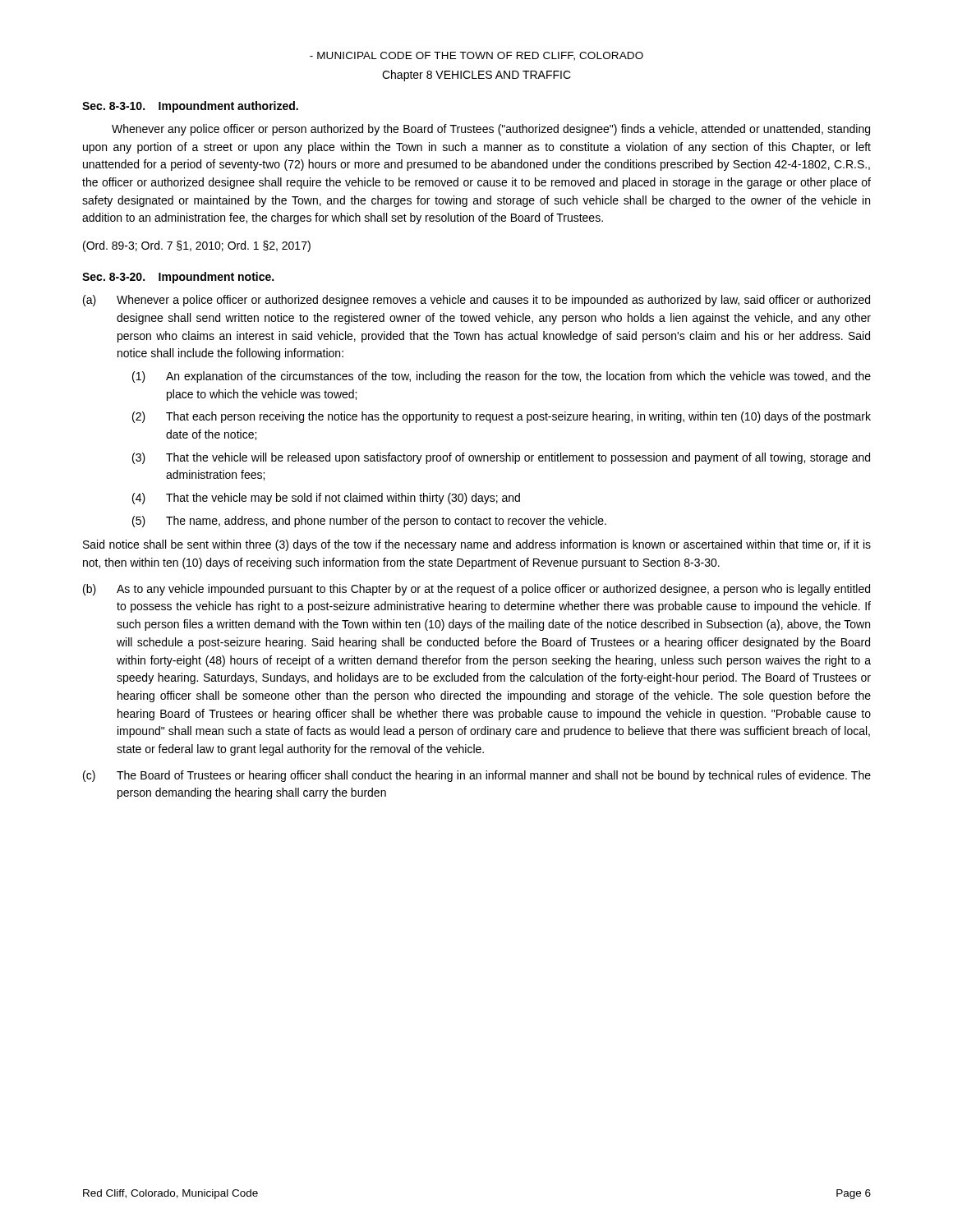Screen dimensions: 1232x953
Task: Find the list item containing "(2) That each person receiving the notice"
Action: 501,426
